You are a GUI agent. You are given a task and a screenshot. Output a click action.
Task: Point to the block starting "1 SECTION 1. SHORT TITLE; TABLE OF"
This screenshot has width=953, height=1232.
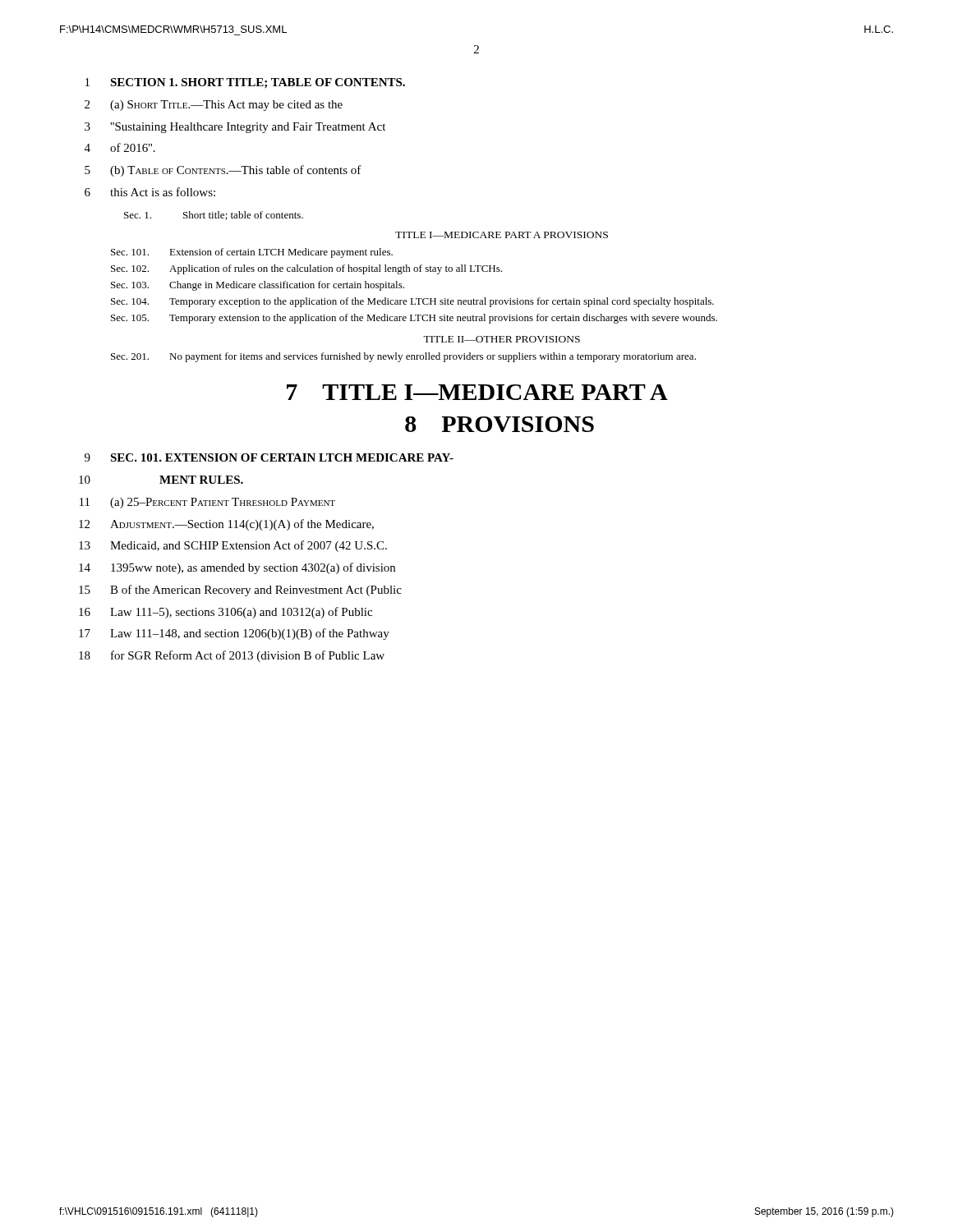point(245,83)
